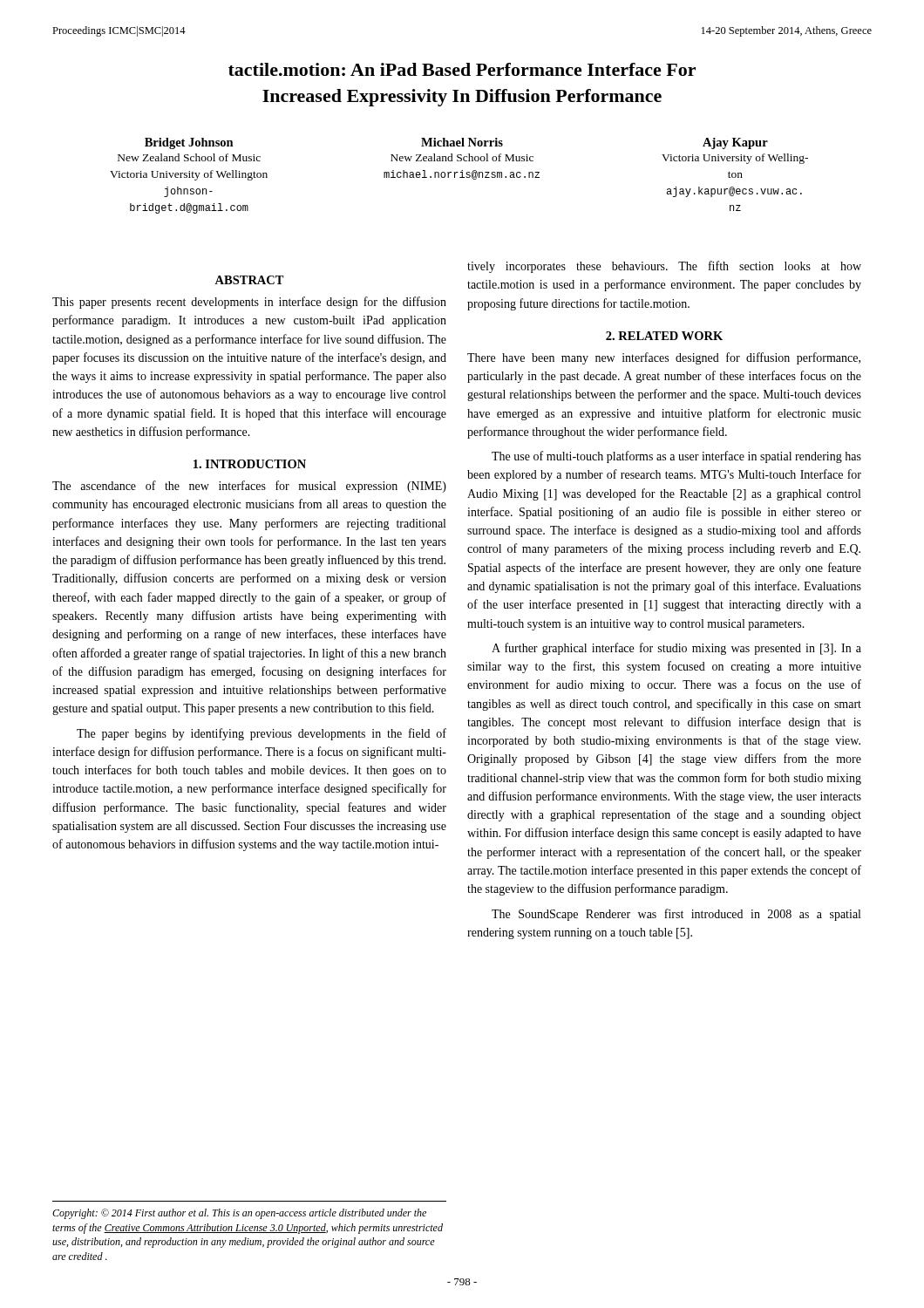
Task: Click on the region starting "tively incorporates these behaviours. The fifth section"
Action: click(x=664, y=285)
